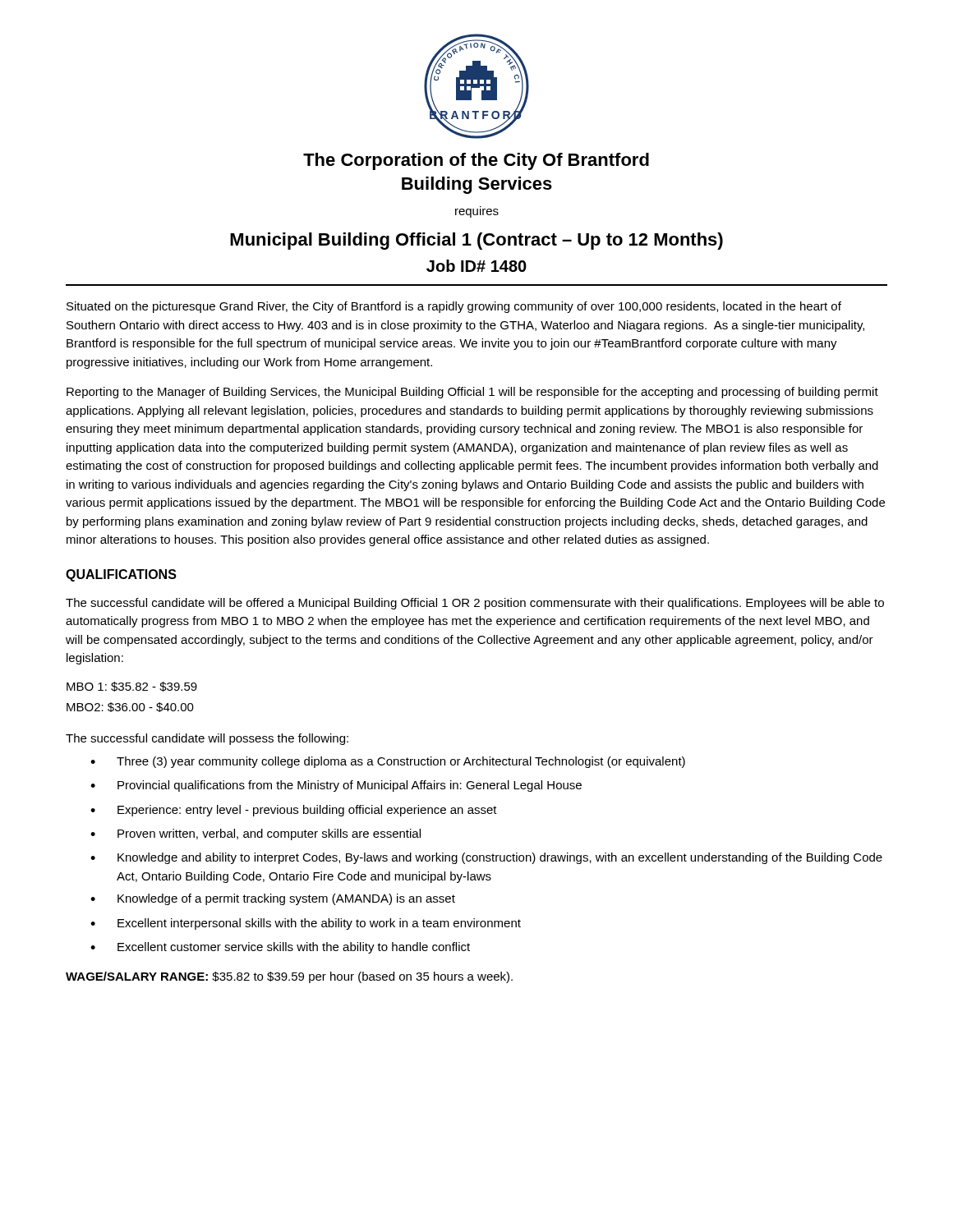This screenshot has height=1232, width=953.
Task: Click on the text block that reads "Reporting to the Manager of Building"
Action: click(476, 465)
